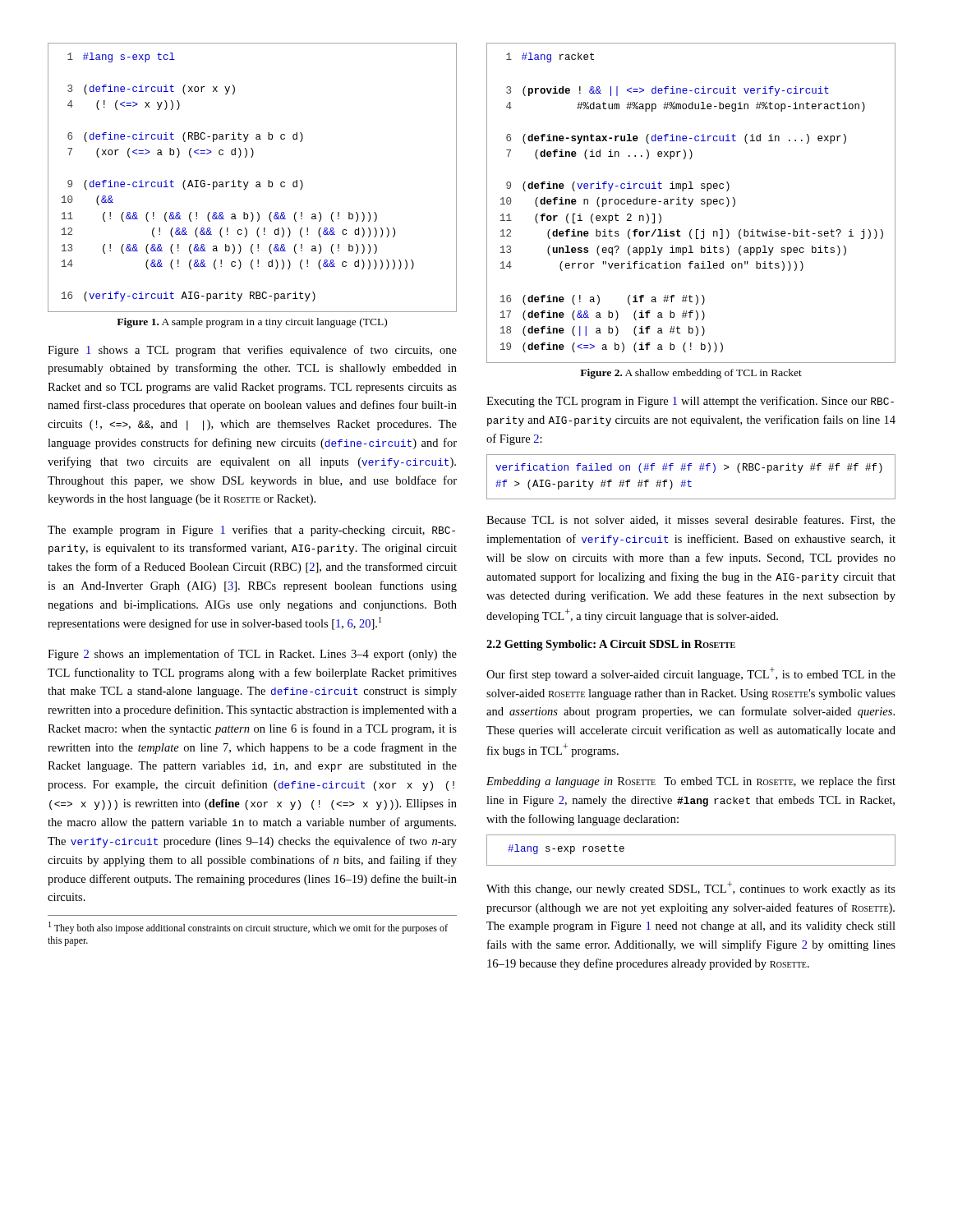The height and width of the screenshot is (1232, 953).
Task: Point to the caption beginning "Figure 2. A shallow embedding of TCL"
Action: tap(691, 373)
